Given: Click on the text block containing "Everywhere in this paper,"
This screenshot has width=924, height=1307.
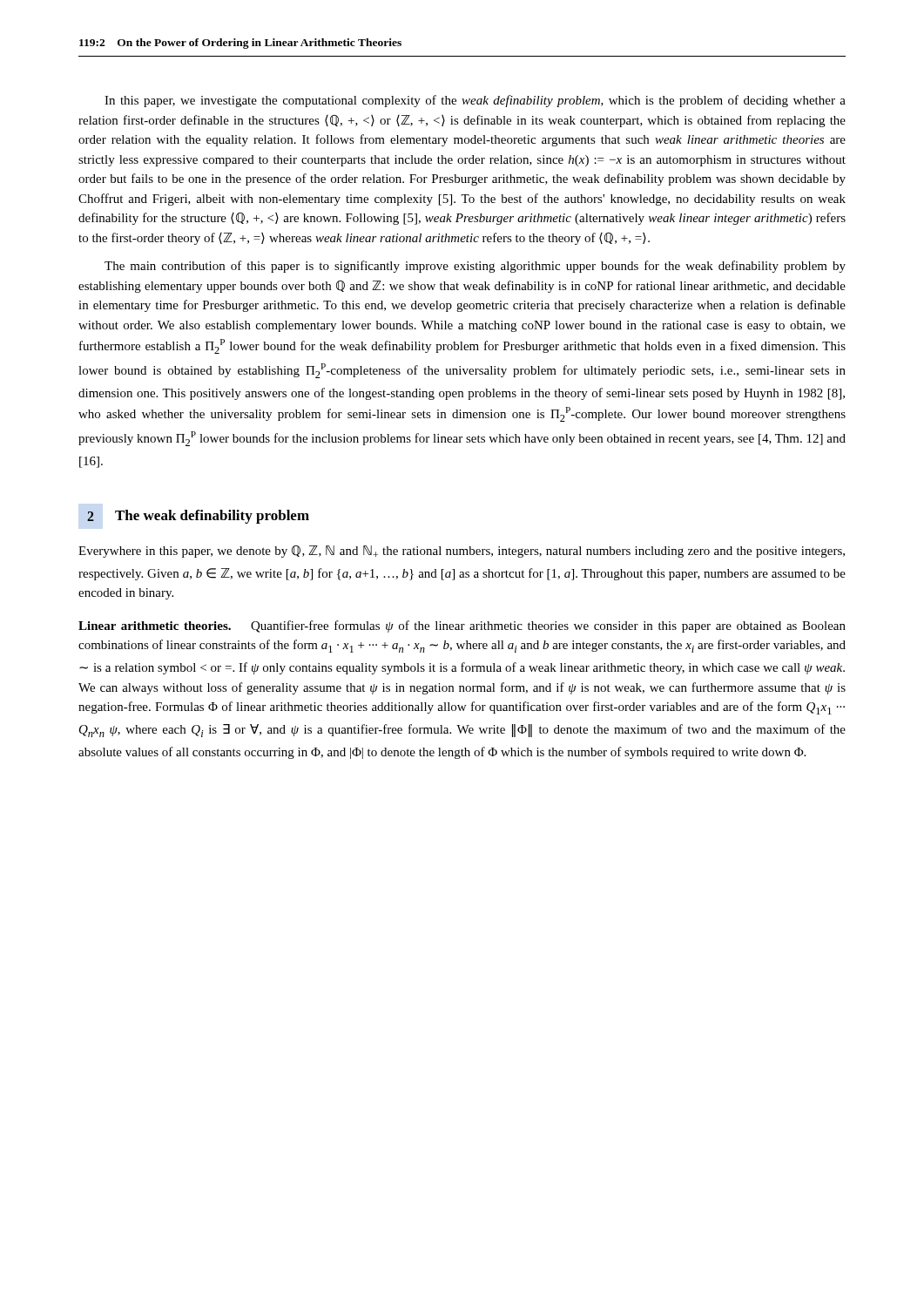Looking at the screenshot, I should coord(462,572).
